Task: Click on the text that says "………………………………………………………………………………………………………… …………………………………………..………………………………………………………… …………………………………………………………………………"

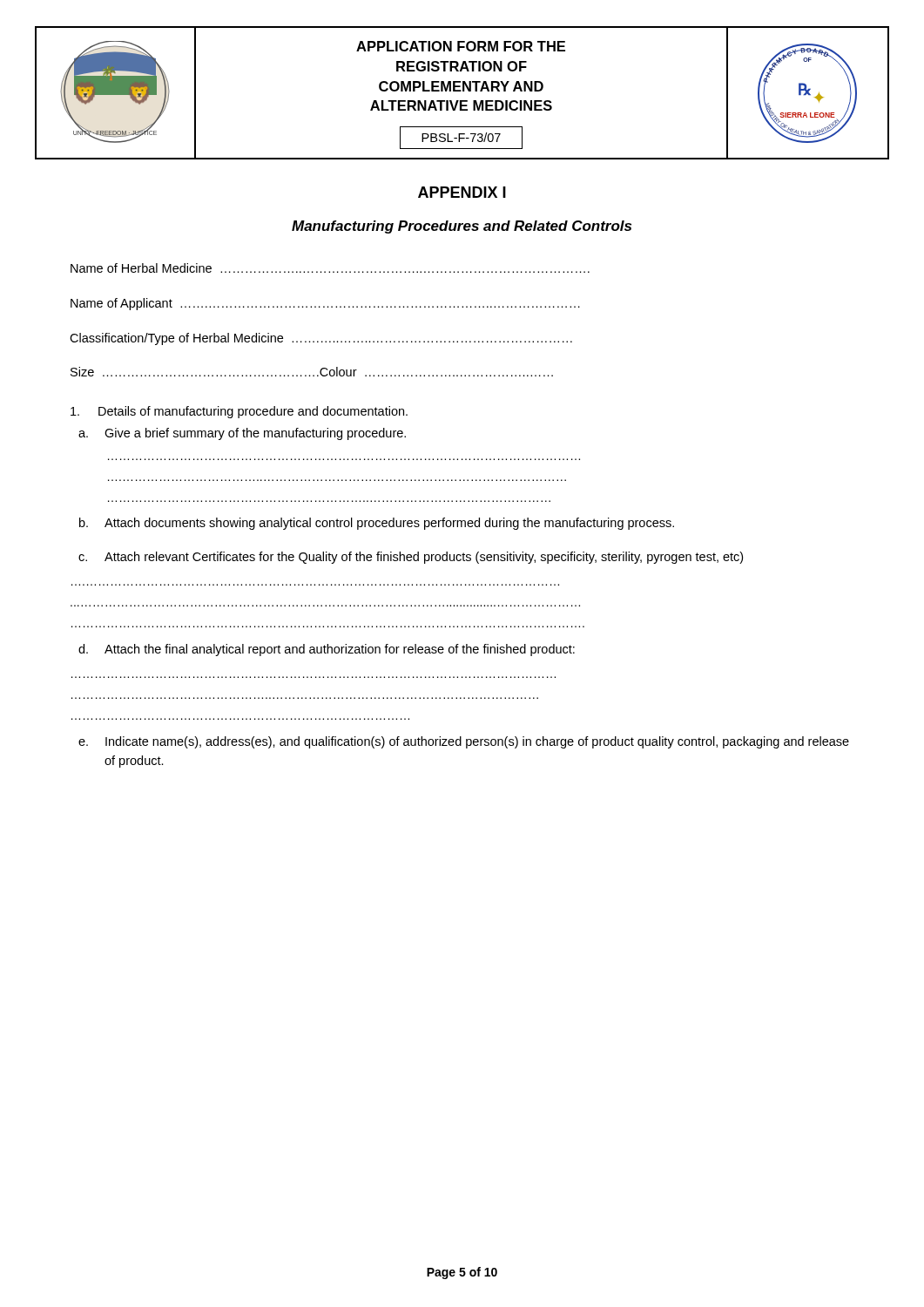Action: pyautogui.click(x=462, y=695)
